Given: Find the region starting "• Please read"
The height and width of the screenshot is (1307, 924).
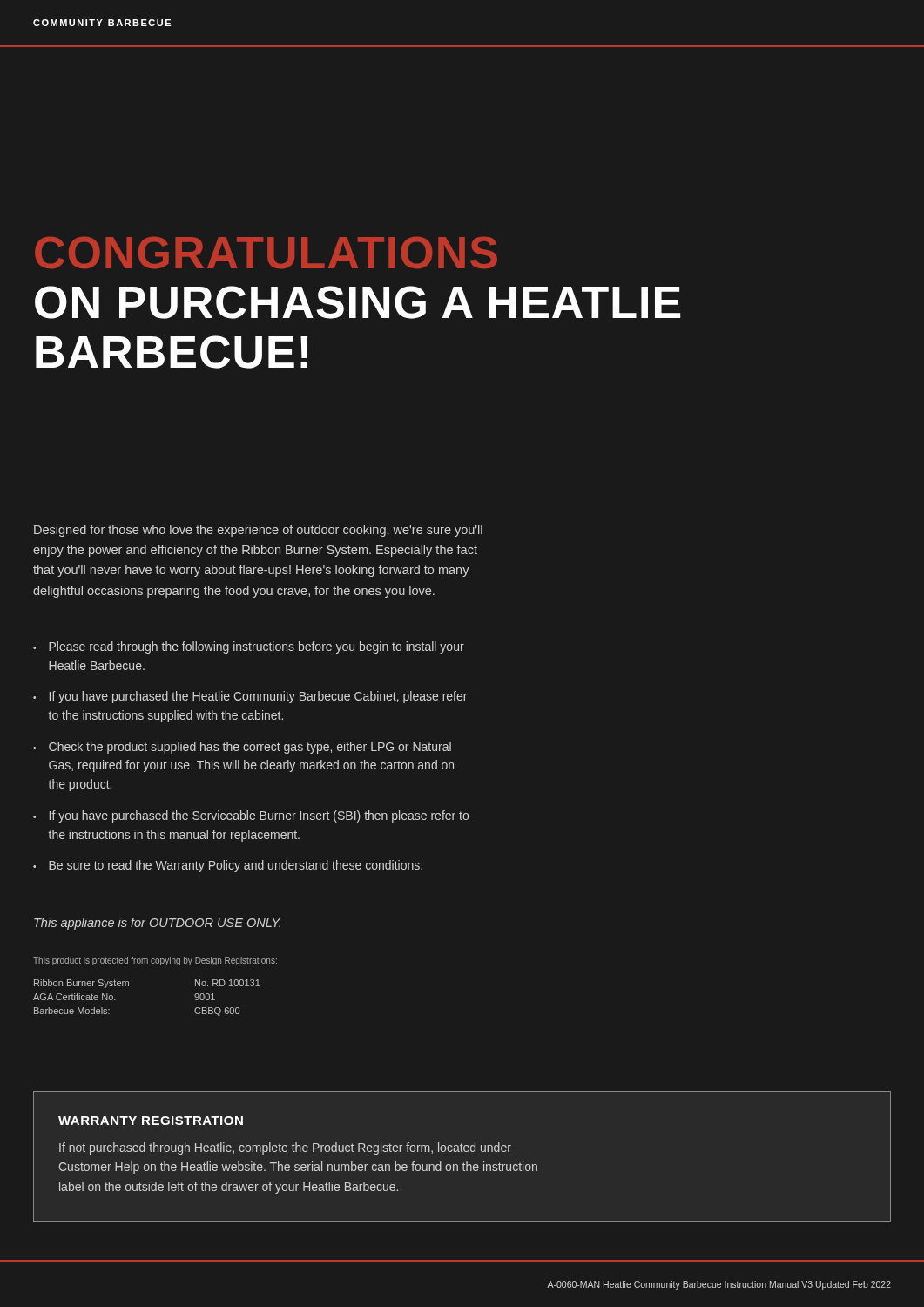Looking at the screenshot, I should [248, 657].
